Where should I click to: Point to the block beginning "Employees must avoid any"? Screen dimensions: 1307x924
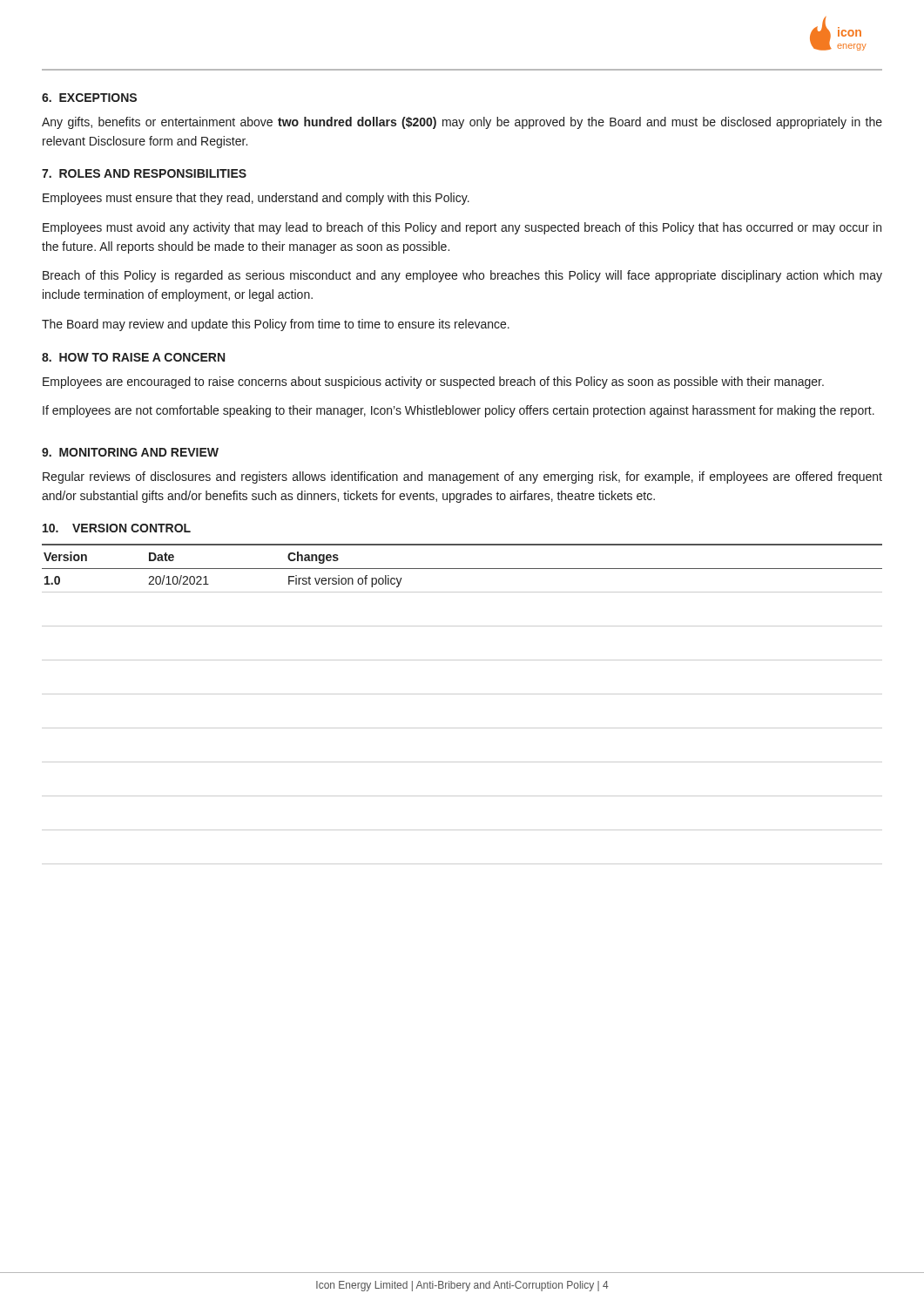click(462, 237)
